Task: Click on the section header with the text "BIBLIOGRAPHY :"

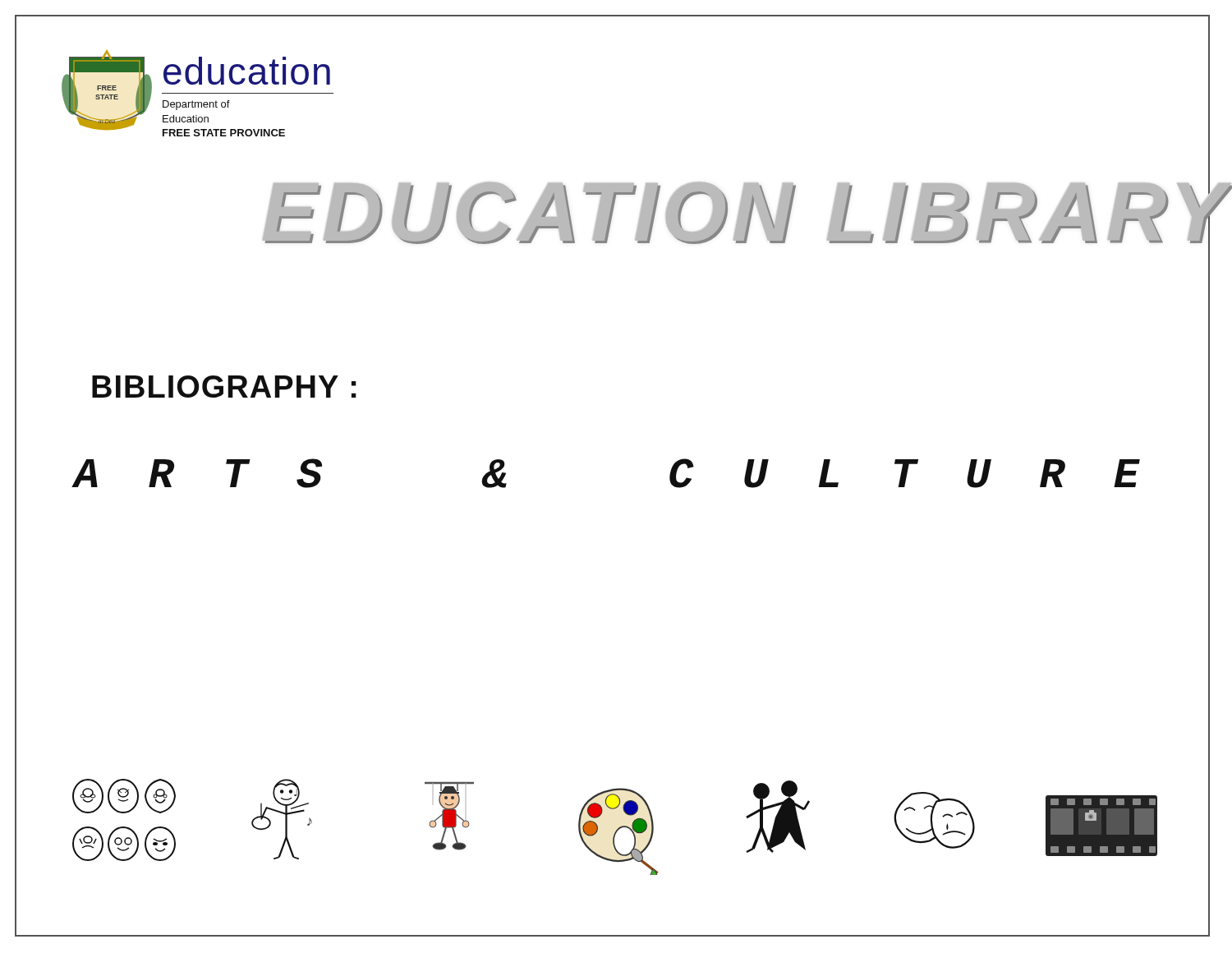Action: [225, 387]
